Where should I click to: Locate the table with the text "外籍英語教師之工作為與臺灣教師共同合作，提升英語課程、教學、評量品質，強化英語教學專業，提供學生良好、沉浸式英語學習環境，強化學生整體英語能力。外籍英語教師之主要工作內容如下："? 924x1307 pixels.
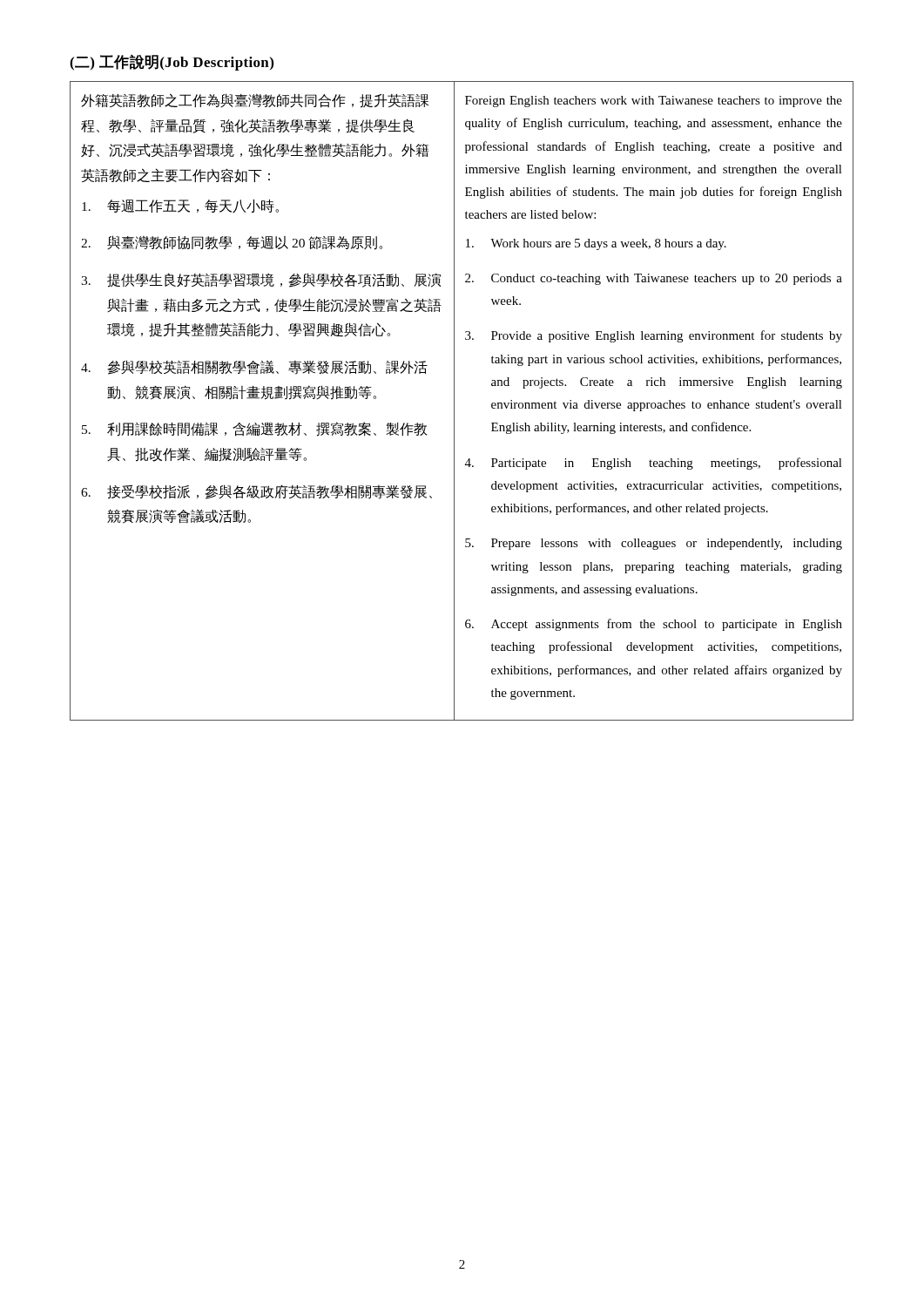click(462, 401)
